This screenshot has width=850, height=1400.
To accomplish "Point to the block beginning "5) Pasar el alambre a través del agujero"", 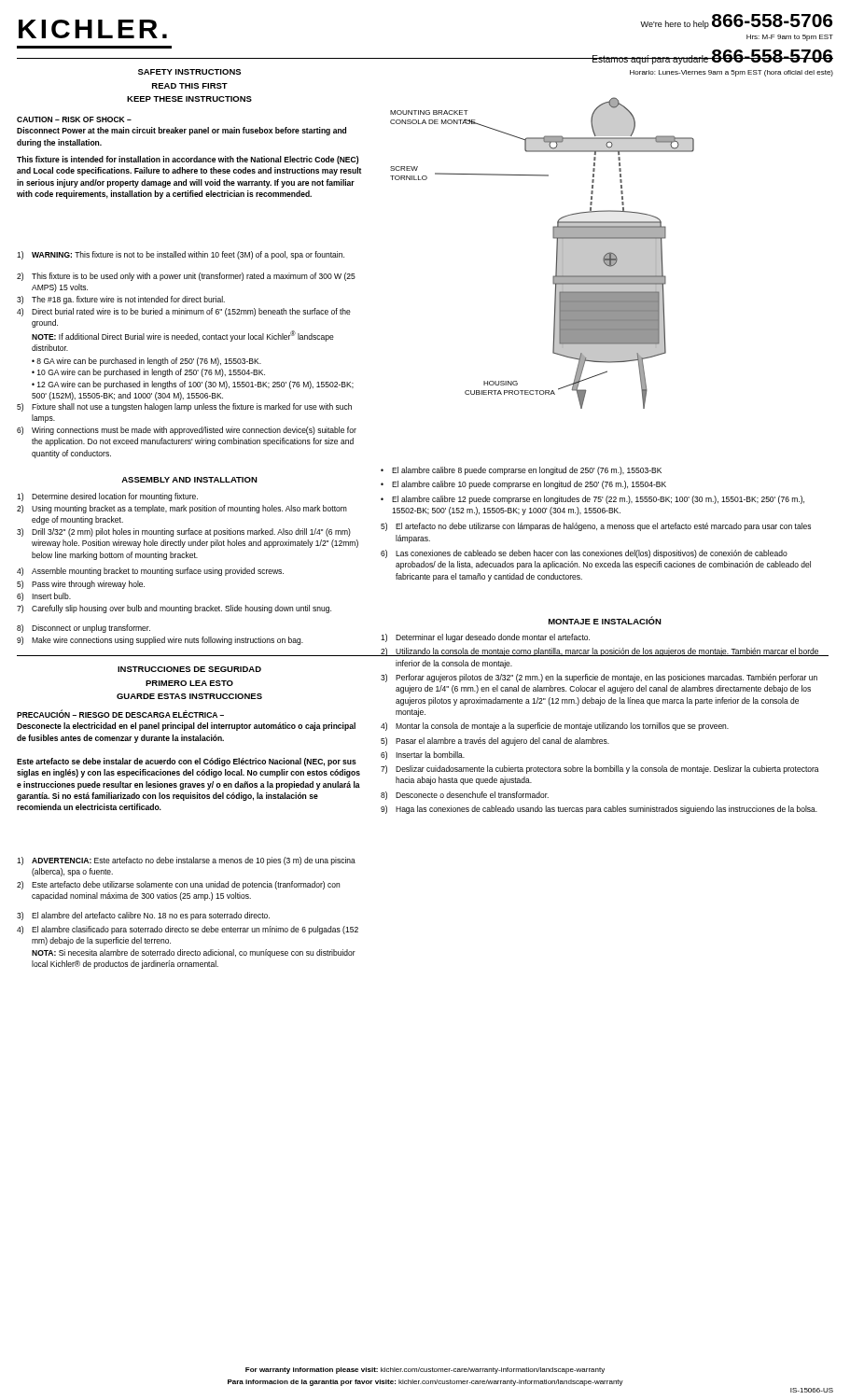I will 495,741.
